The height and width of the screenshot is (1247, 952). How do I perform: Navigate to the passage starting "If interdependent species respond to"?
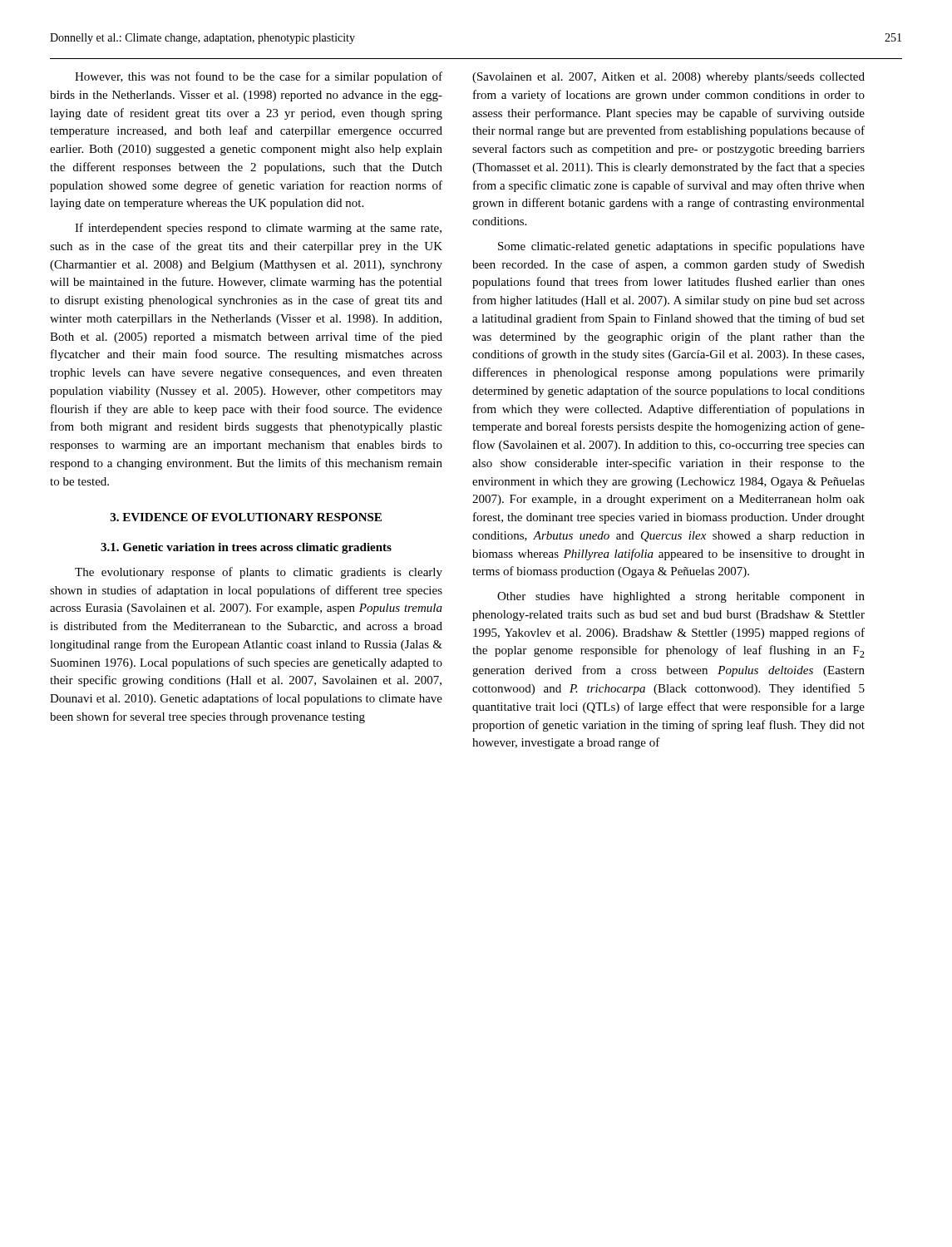(246, 355)
